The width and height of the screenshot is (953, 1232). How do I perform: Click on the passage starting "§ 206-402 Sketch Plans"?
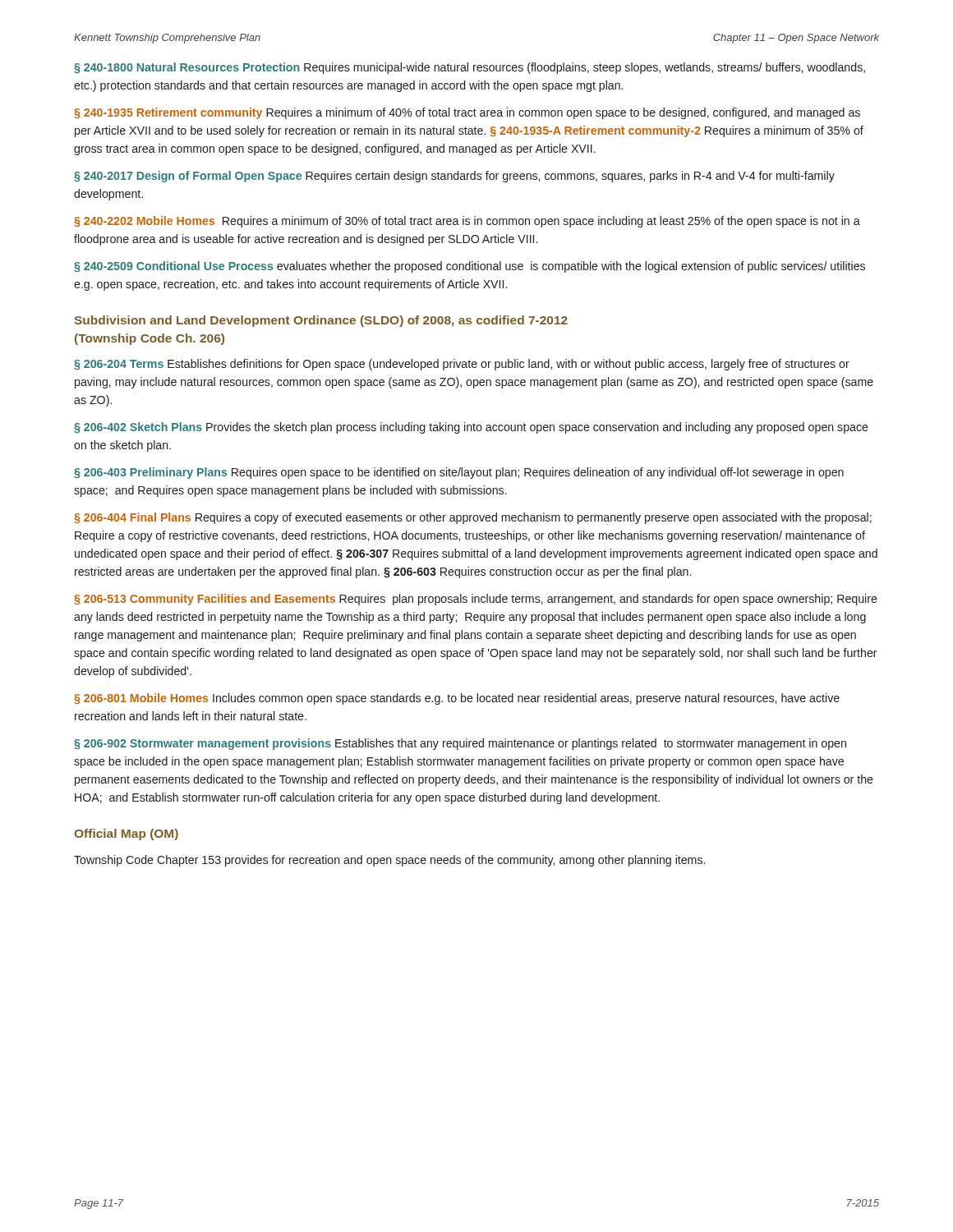click(471, 436)
